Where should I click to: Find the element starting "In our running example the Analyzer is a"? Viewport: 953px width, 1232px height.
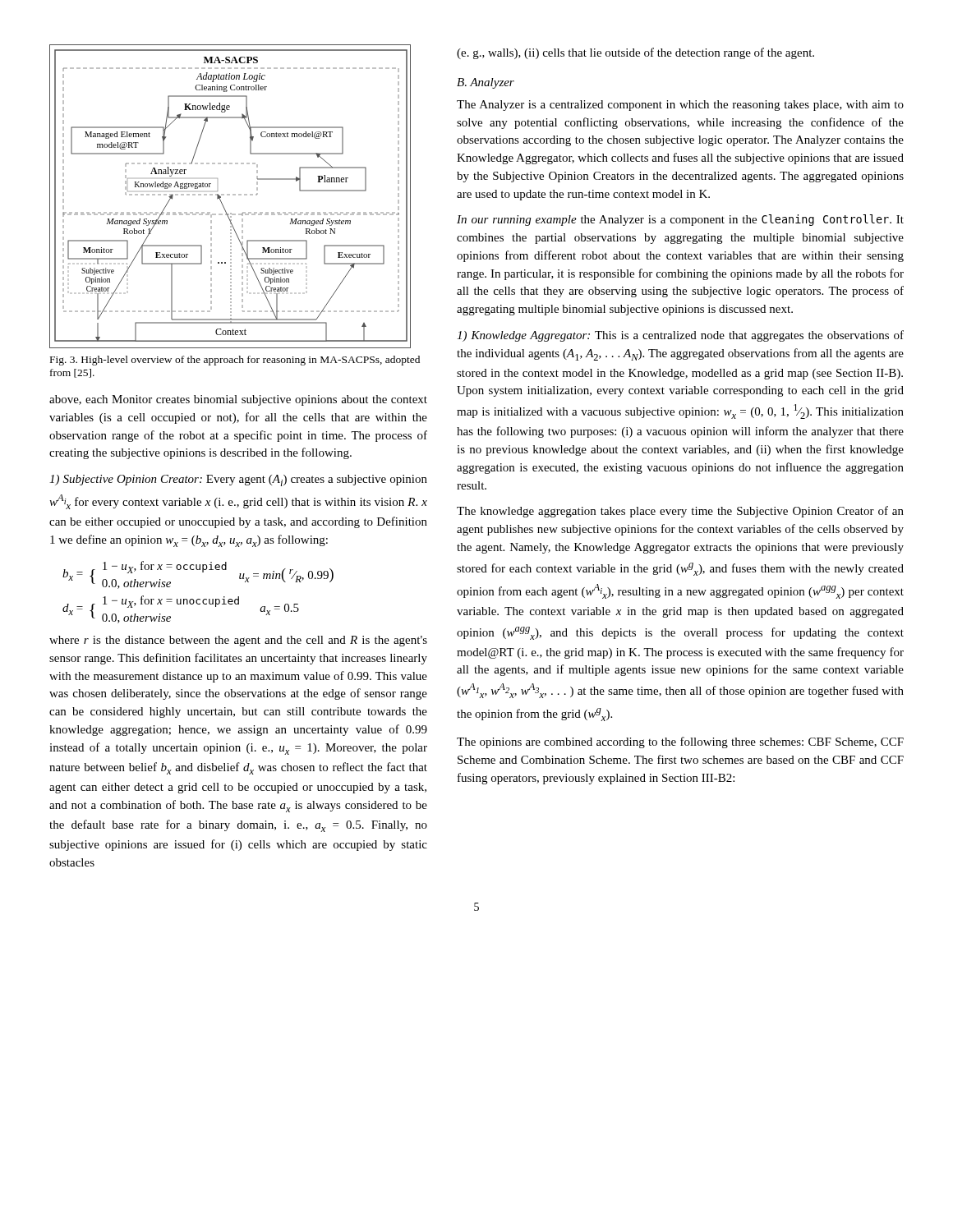pos(680,265)
